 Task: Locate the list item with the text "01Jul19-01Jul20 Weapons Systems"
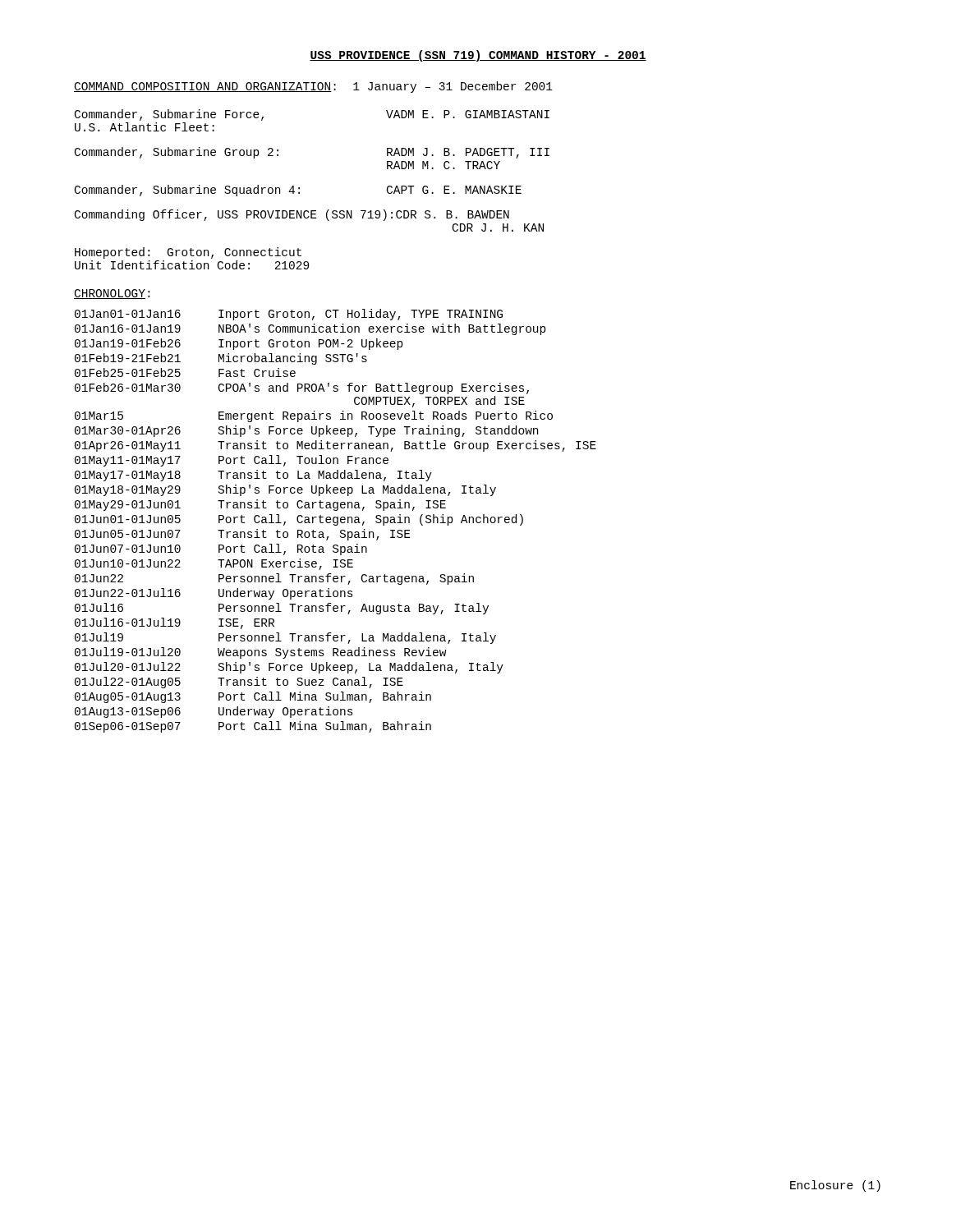click(x=478, y=653)
